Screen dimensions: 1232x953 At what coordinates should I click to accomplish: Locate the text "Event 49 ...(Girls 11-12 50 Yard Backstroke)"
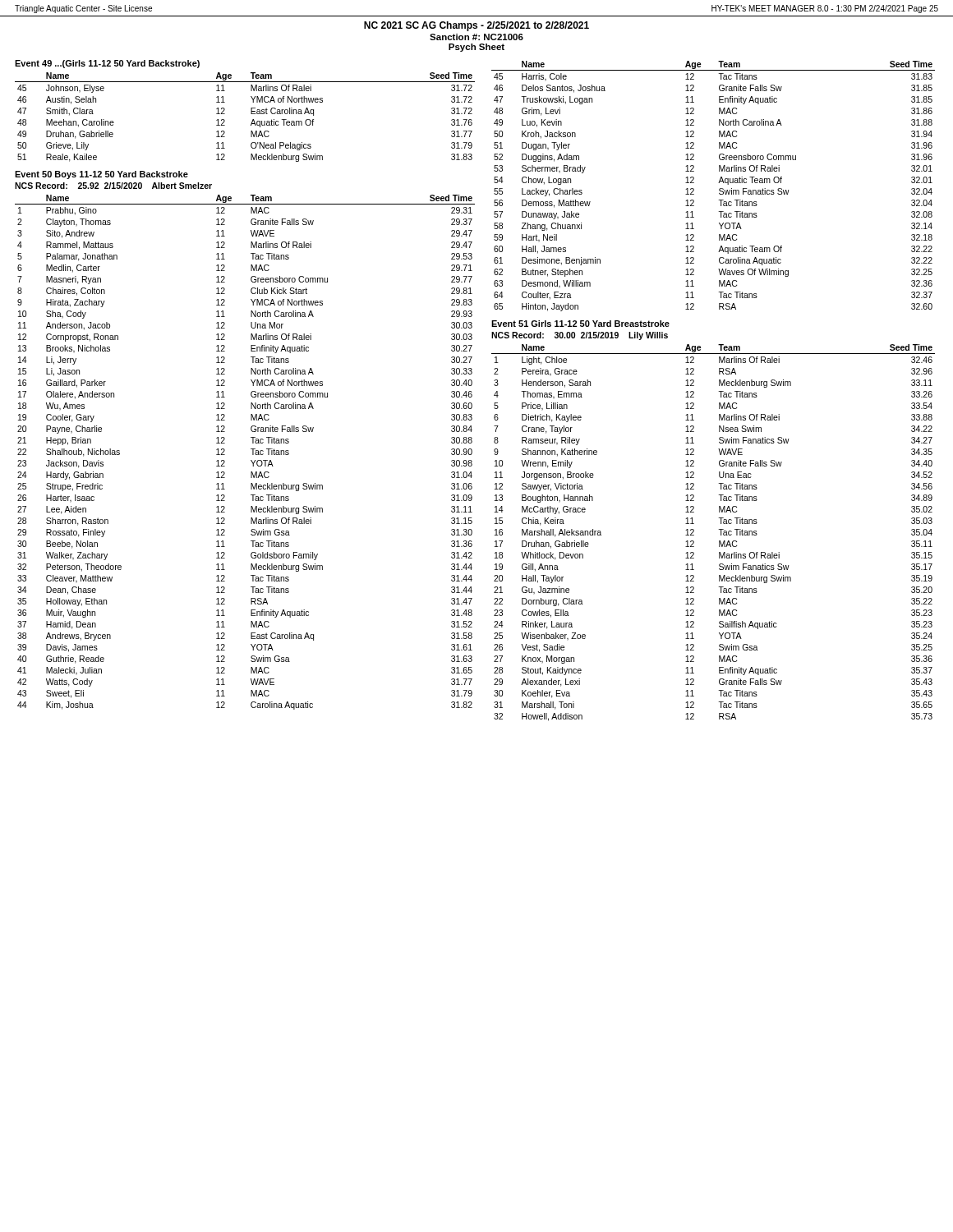pos(107,63)
